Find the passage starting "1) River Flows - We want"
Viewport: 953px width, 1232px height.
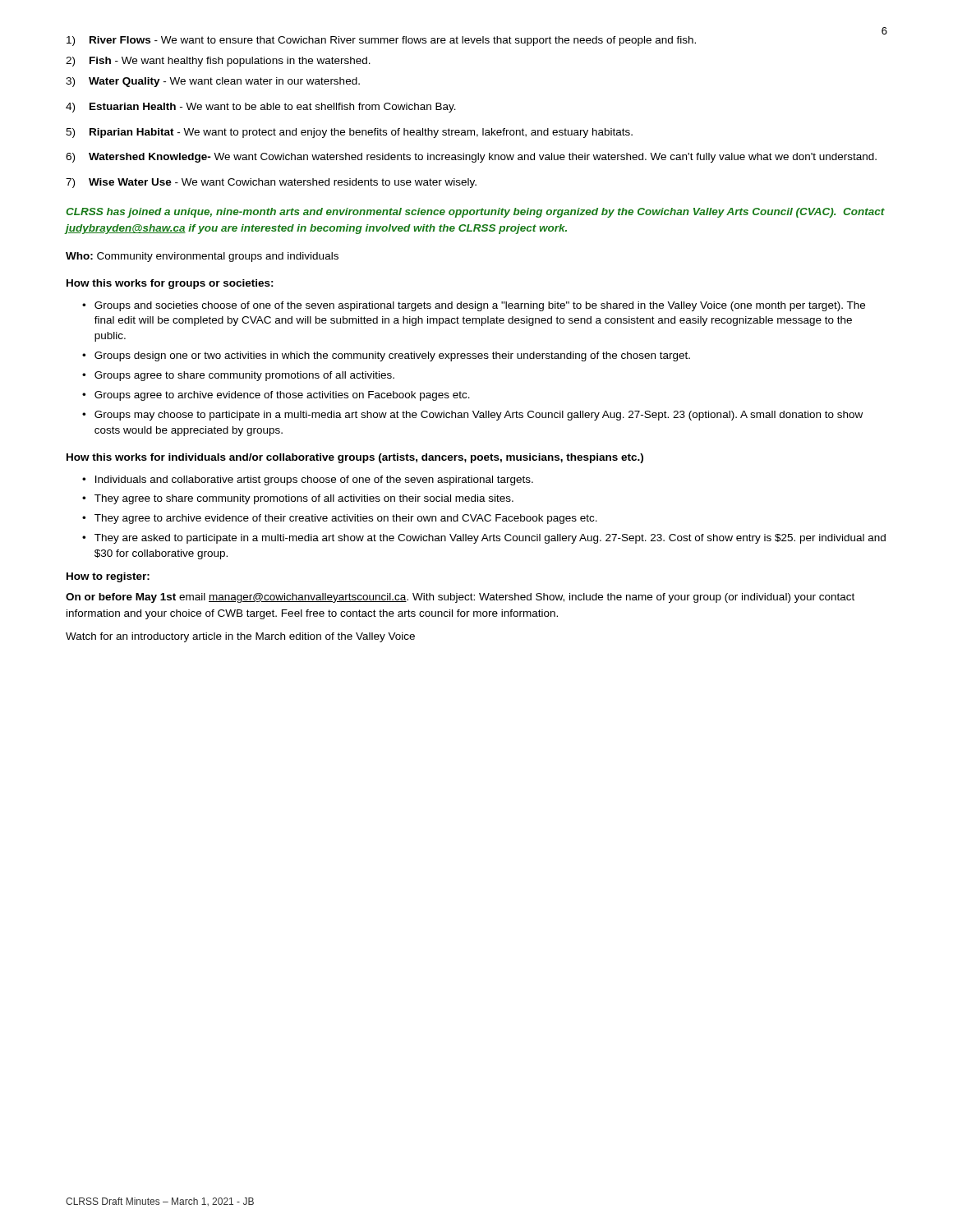476,41
